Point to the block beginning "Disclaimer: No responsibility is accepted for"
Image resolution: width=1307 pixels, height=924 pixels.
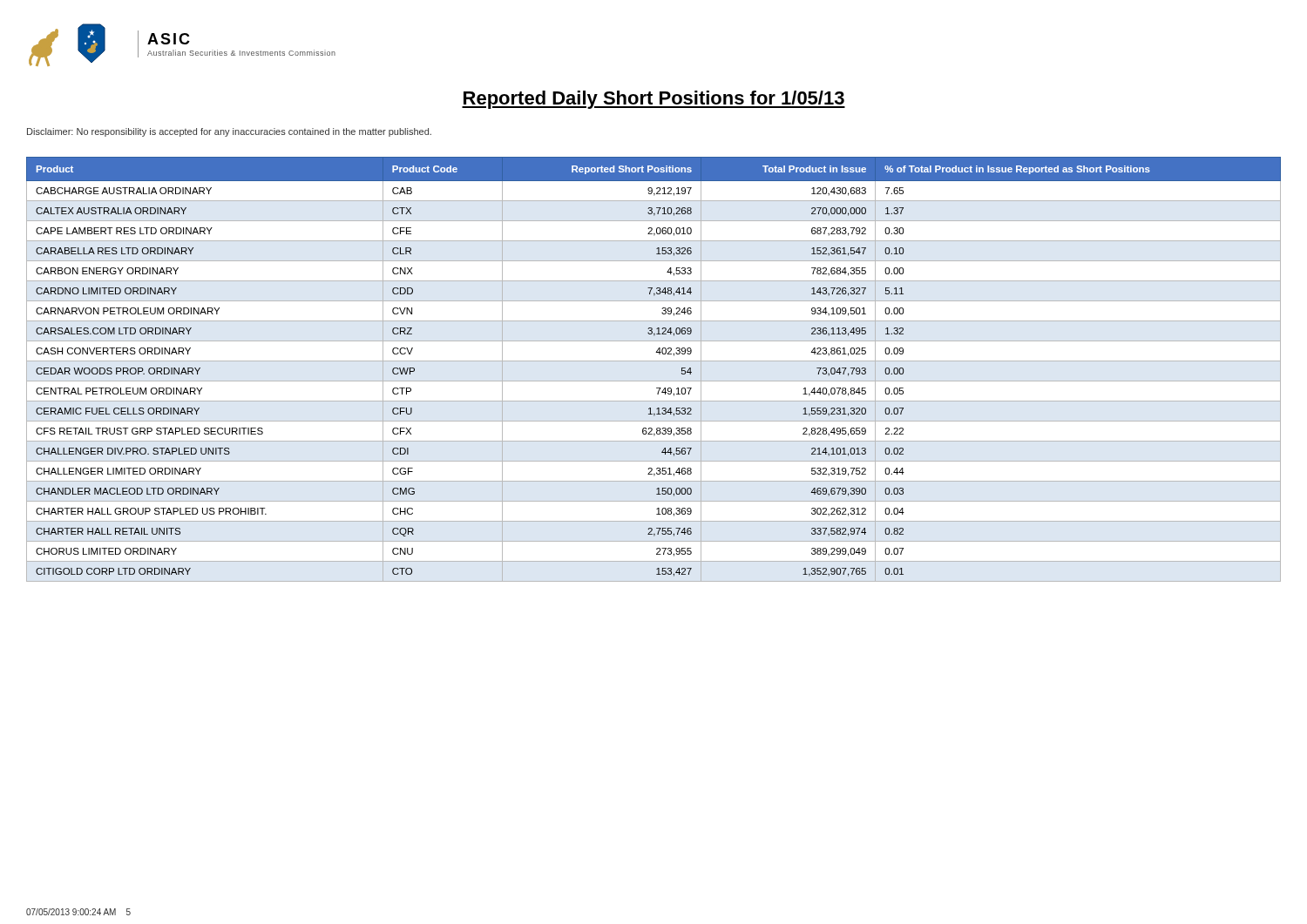[229, 132]
